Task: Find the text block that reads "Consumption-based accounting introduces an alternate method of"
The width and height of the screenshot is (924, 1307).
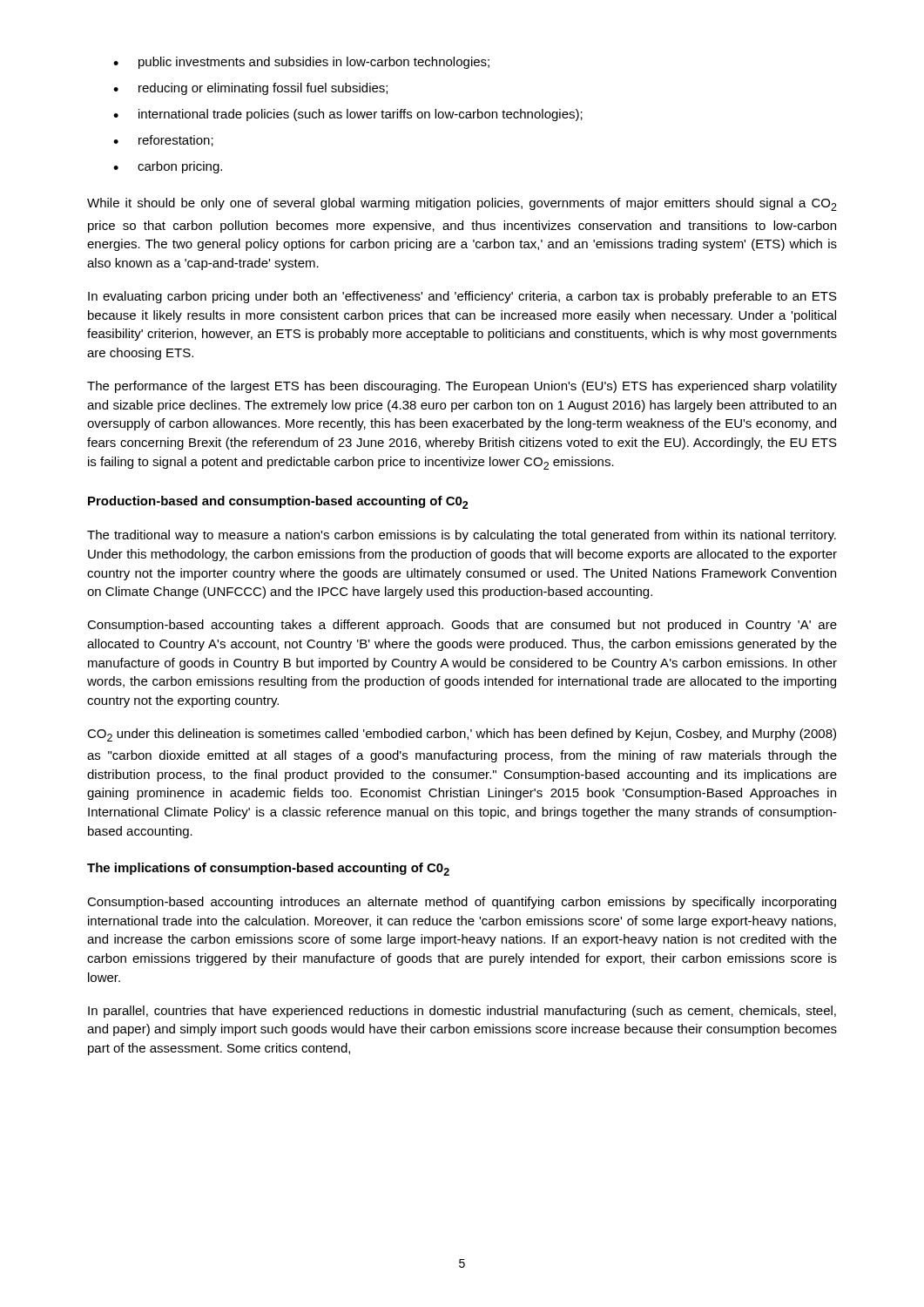Action: click(462, 939)
